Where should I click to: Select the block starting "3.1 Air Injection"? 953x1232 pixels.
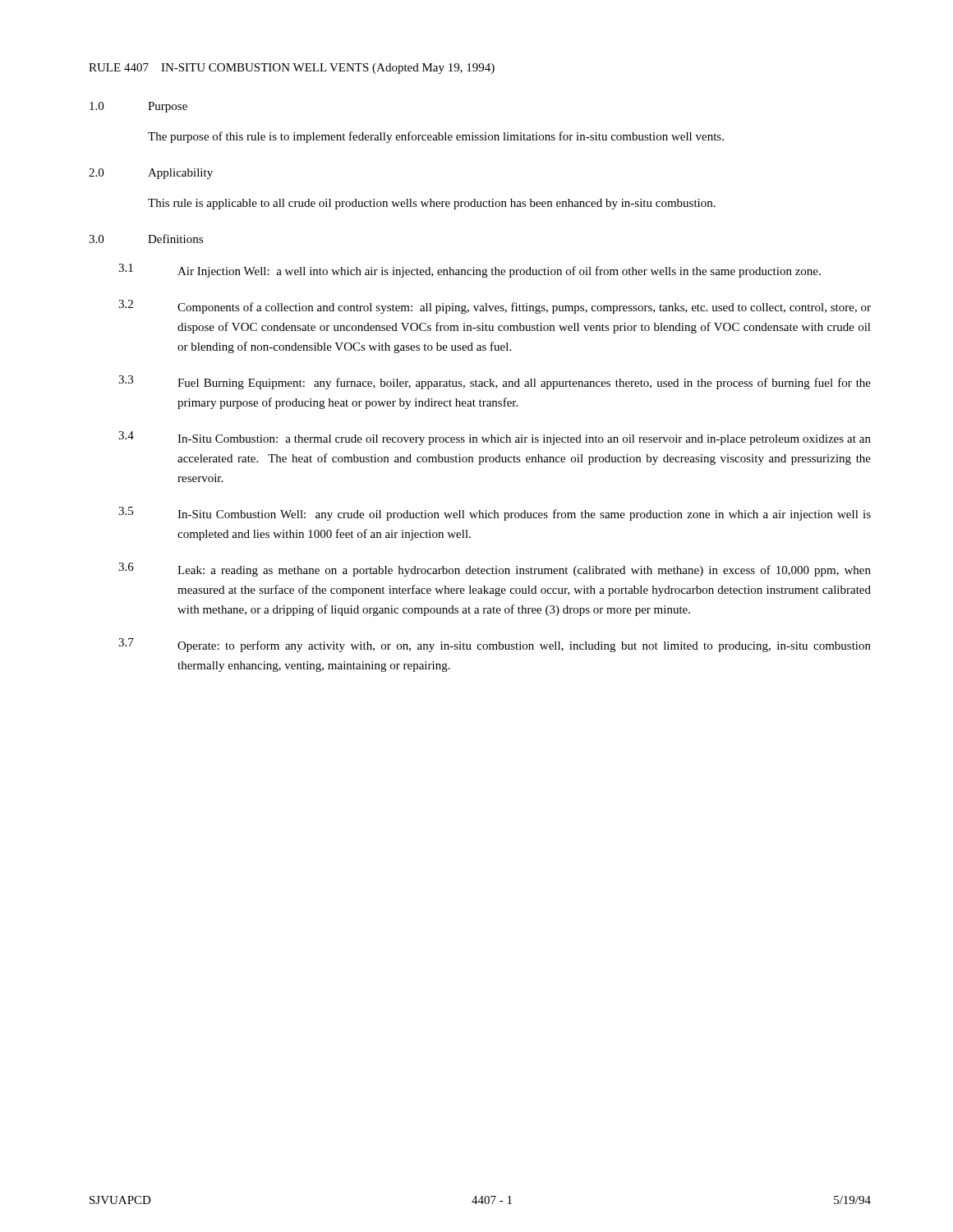470,271
